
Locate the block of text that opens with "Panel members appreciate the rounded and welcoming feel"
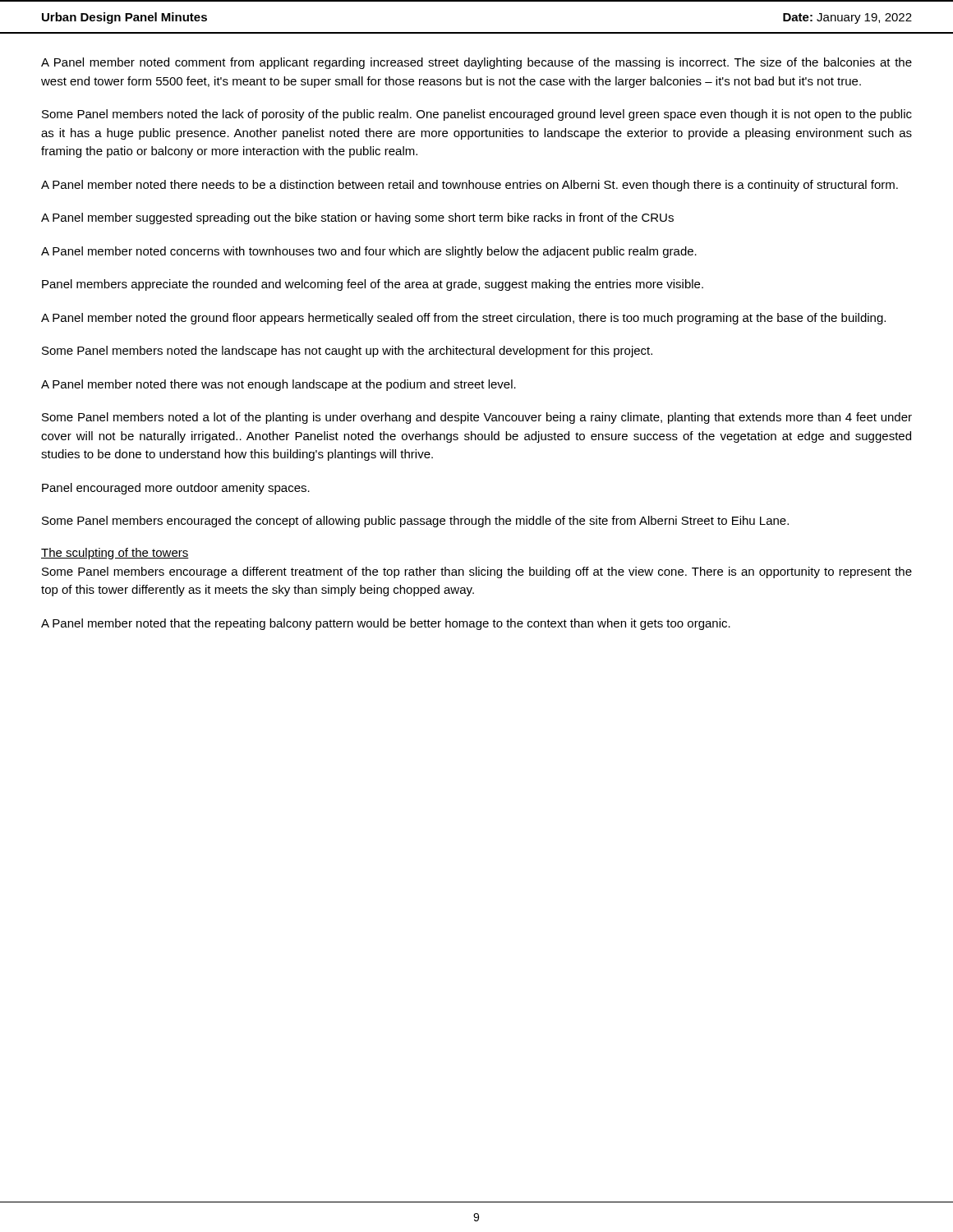click(x=373, y=284)
